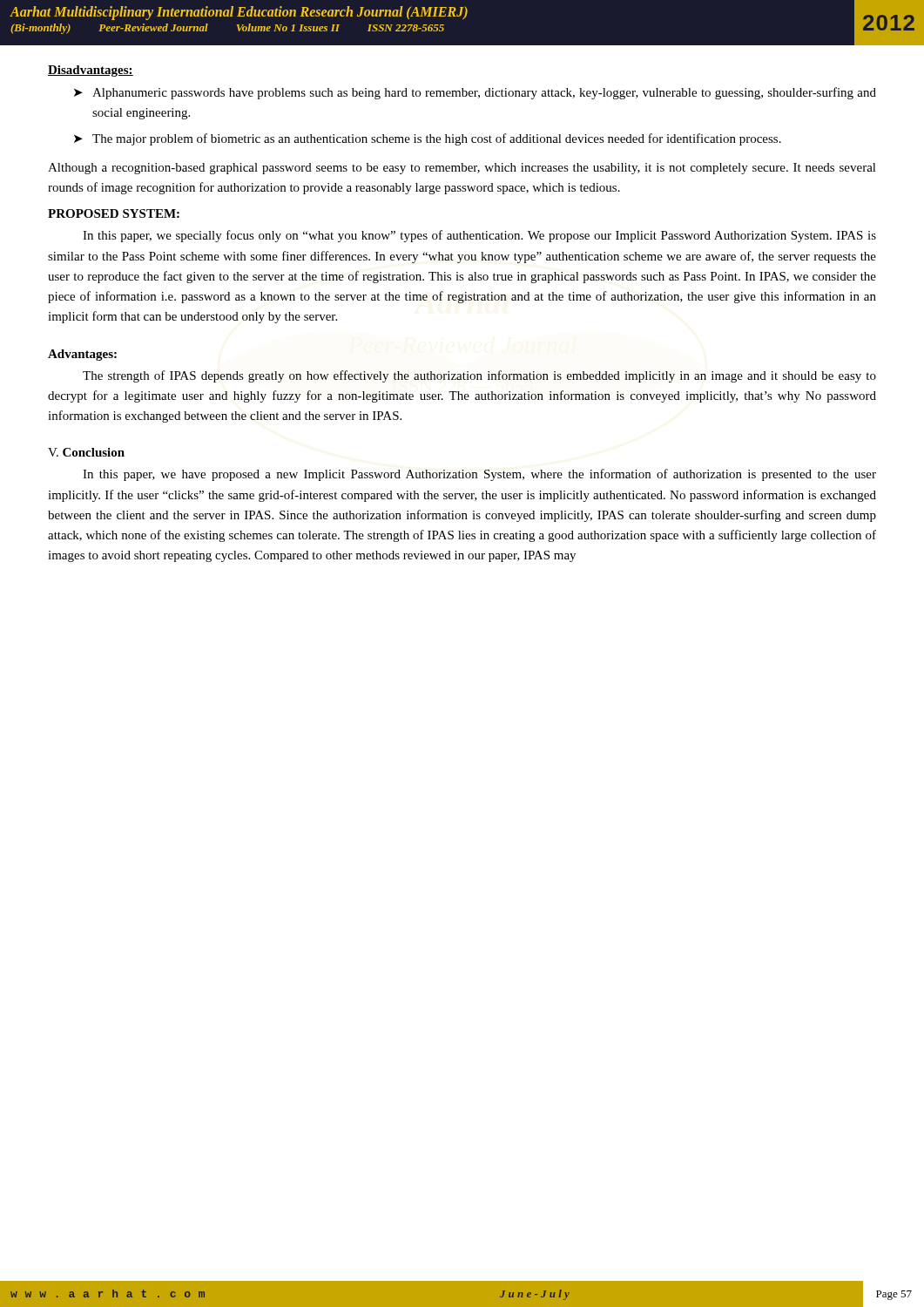Navigate to the passage starting "V. Conclusion"
924x1307 pixels.
(86, 452)
